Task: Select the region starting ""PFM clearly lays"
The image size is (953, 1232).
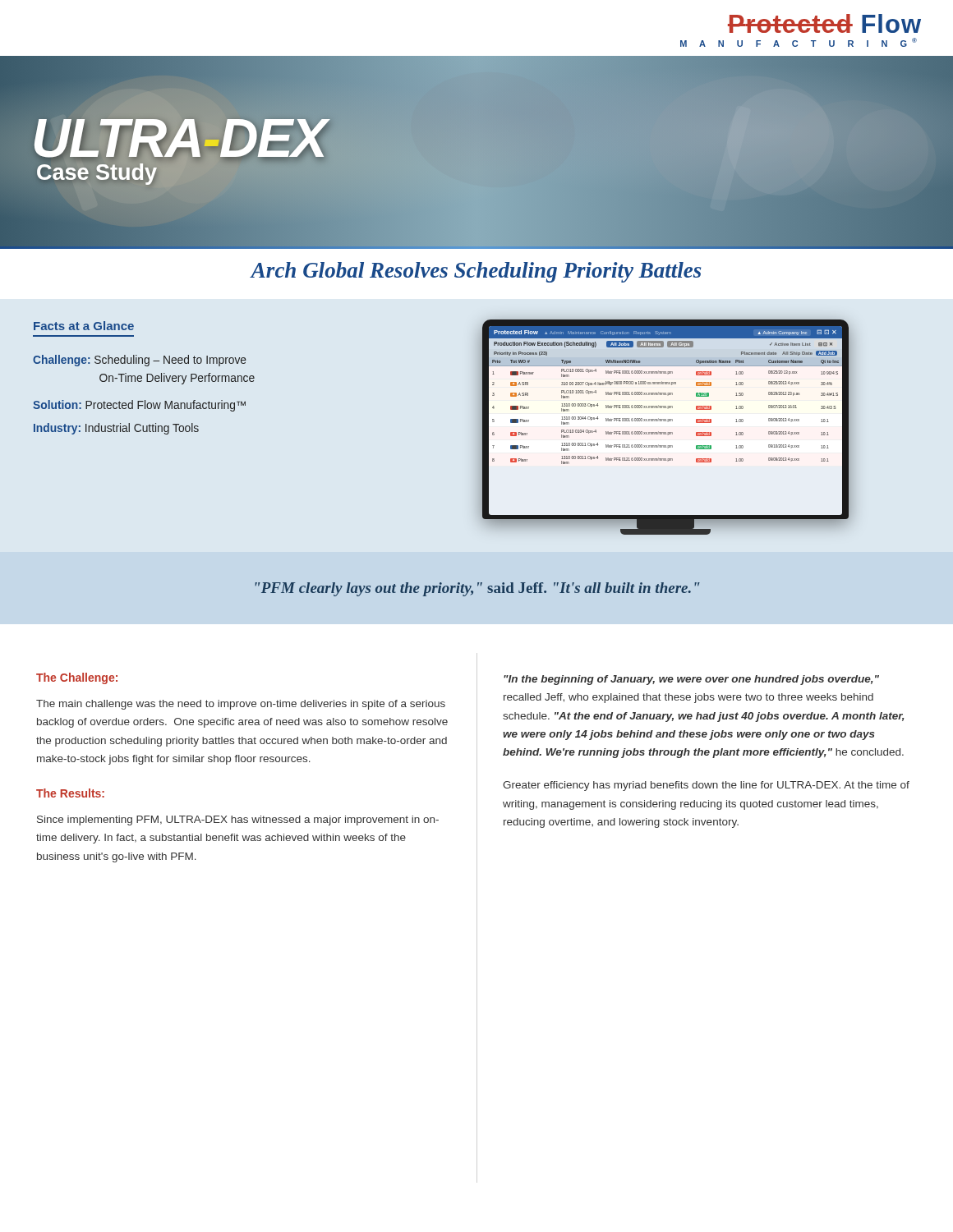Action: click(476, 588)
